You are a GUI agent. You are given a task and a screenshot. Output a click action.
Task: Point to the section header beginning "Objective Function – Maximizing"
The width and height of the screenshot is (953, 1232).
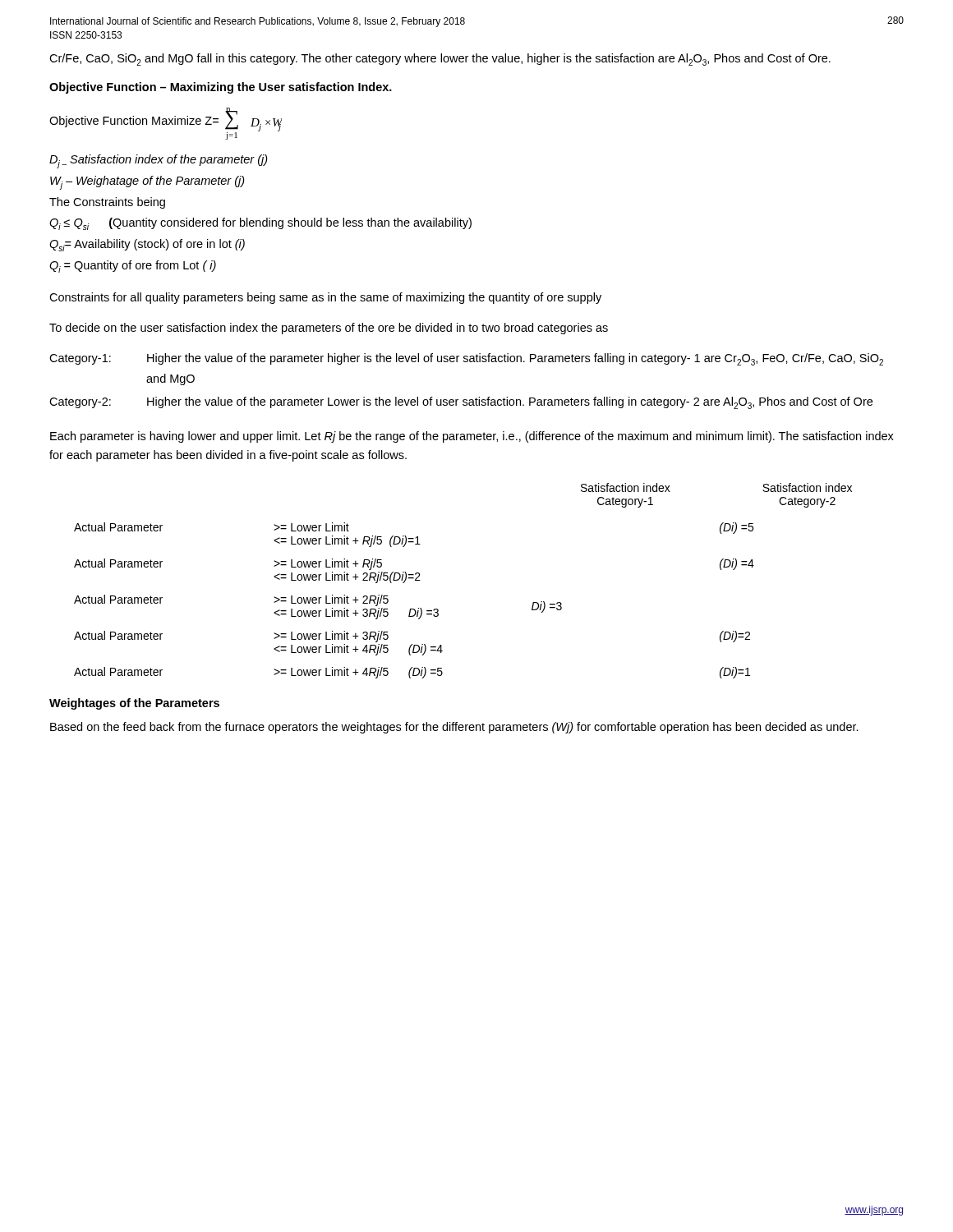[221, 87]
